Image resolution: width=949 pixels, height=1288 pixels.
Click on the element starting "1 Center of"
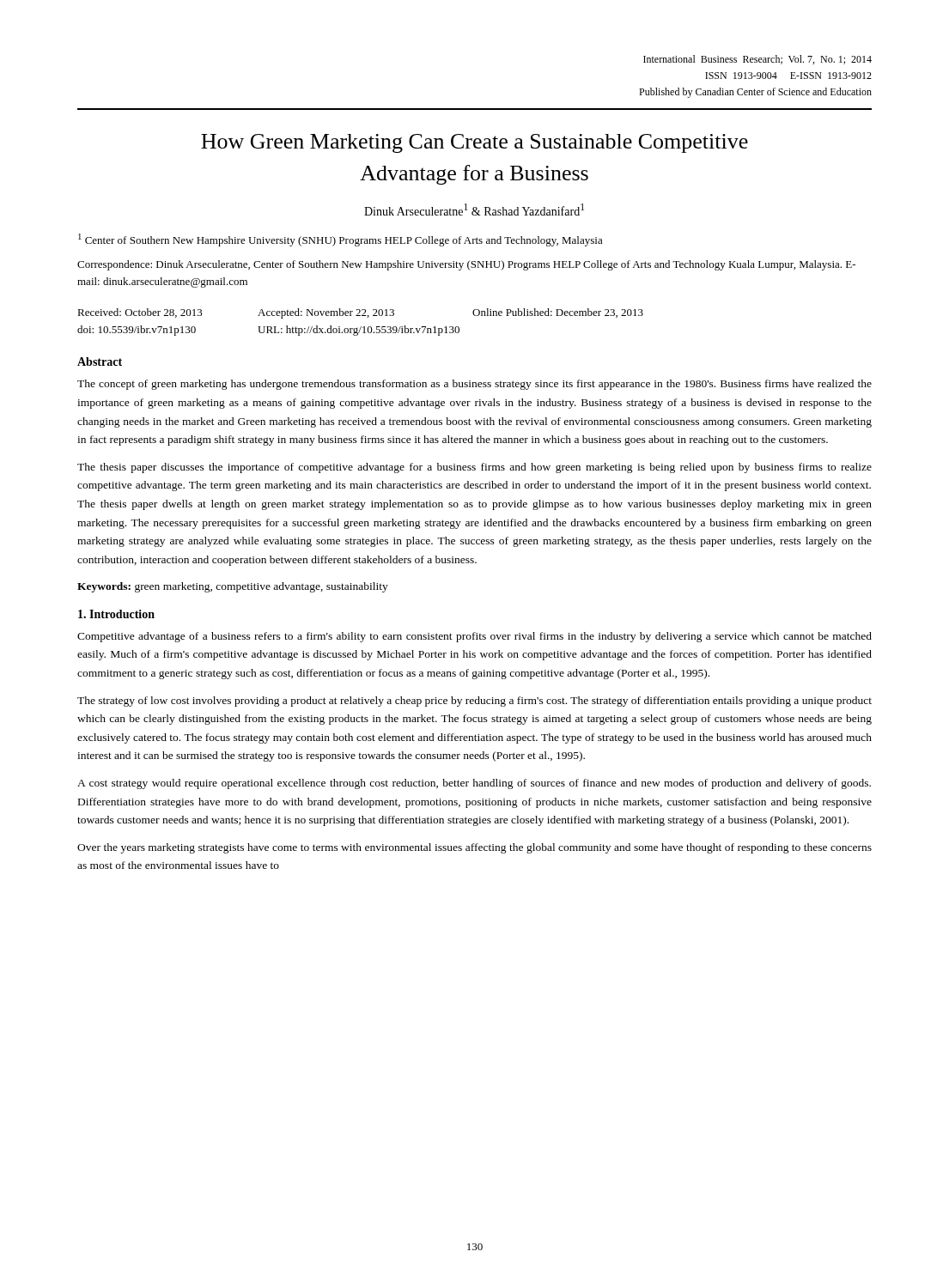point(340,239)
